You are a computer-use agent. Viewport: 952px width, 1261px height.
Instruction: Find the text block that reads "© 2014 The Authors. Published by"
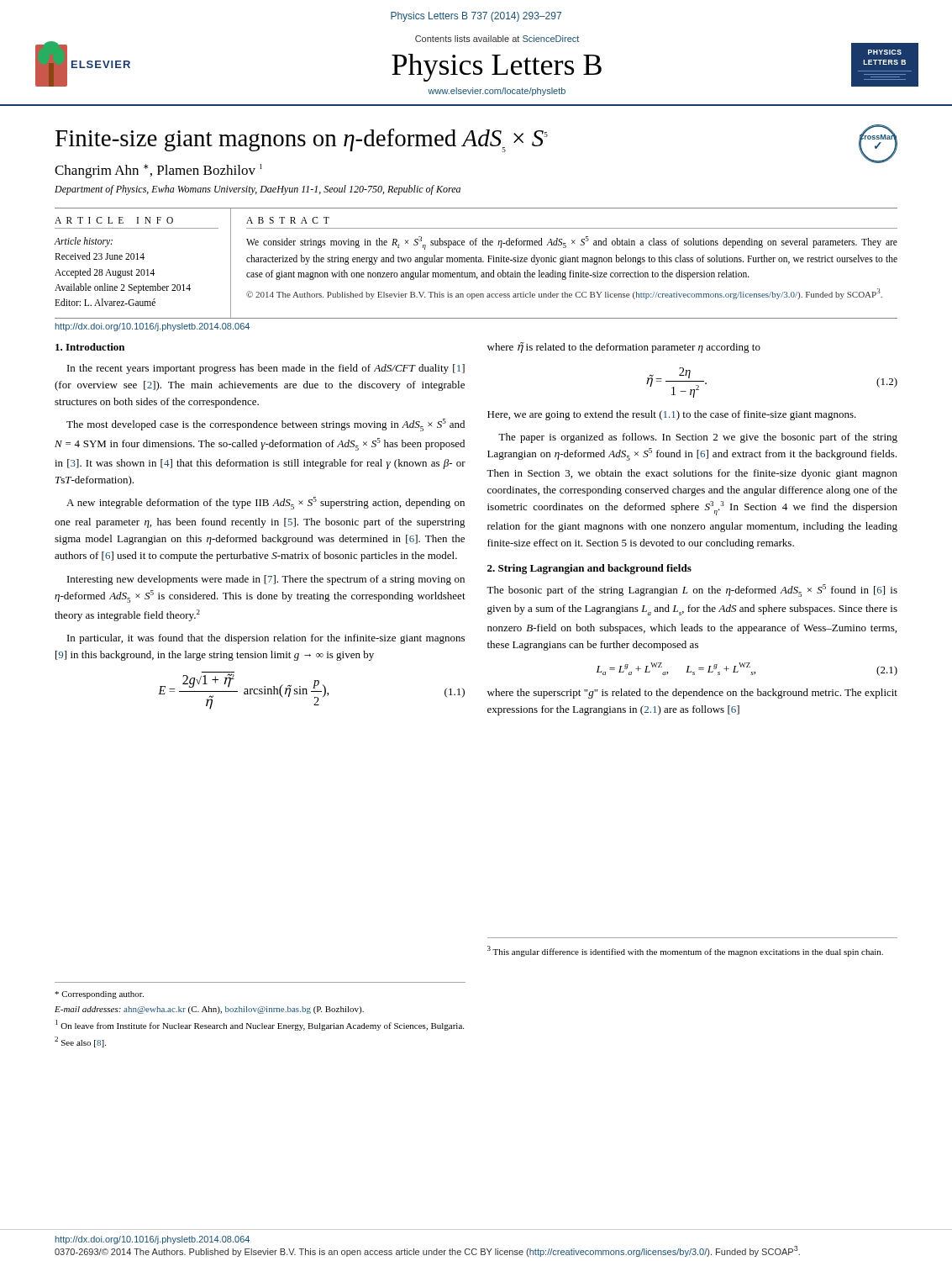click(564, 293)
